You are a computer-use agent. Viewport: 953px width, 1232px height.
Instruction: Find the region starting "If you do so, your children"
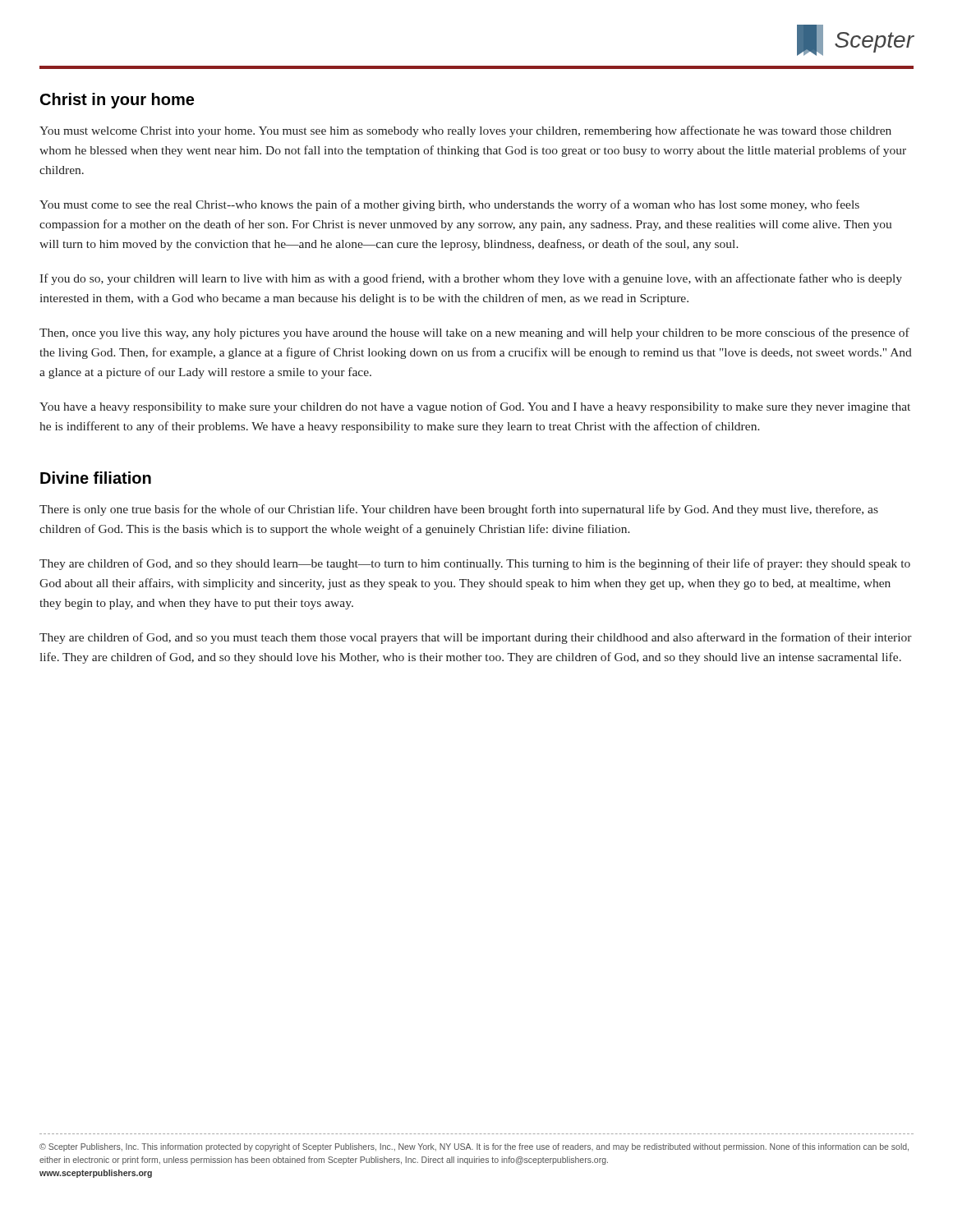pyautogui.click(x=471, y=288)
